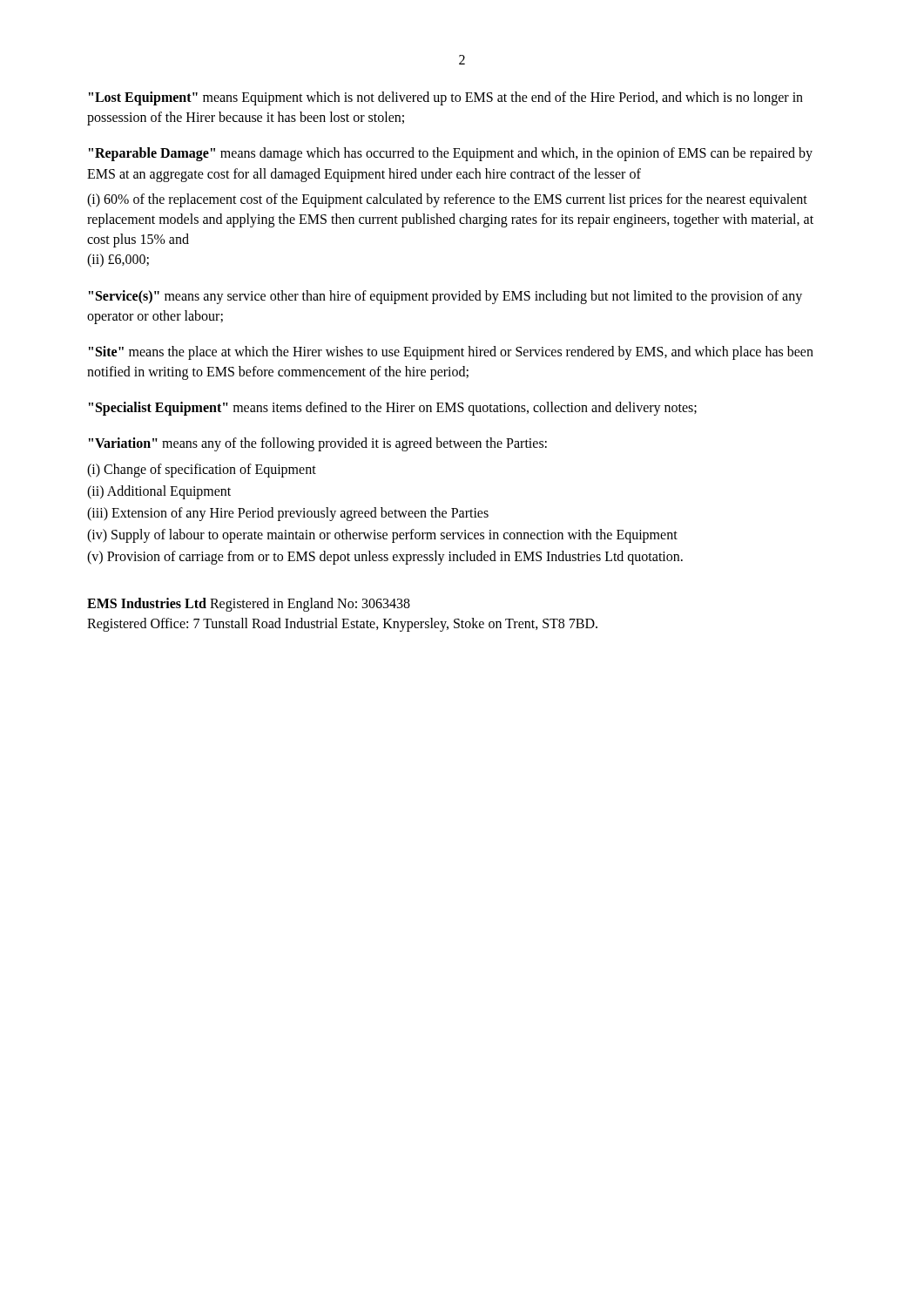Locate the text block starting ""Service(s)" means any service other"
The height and width of the screenshot is (1307, 924).
445,305
